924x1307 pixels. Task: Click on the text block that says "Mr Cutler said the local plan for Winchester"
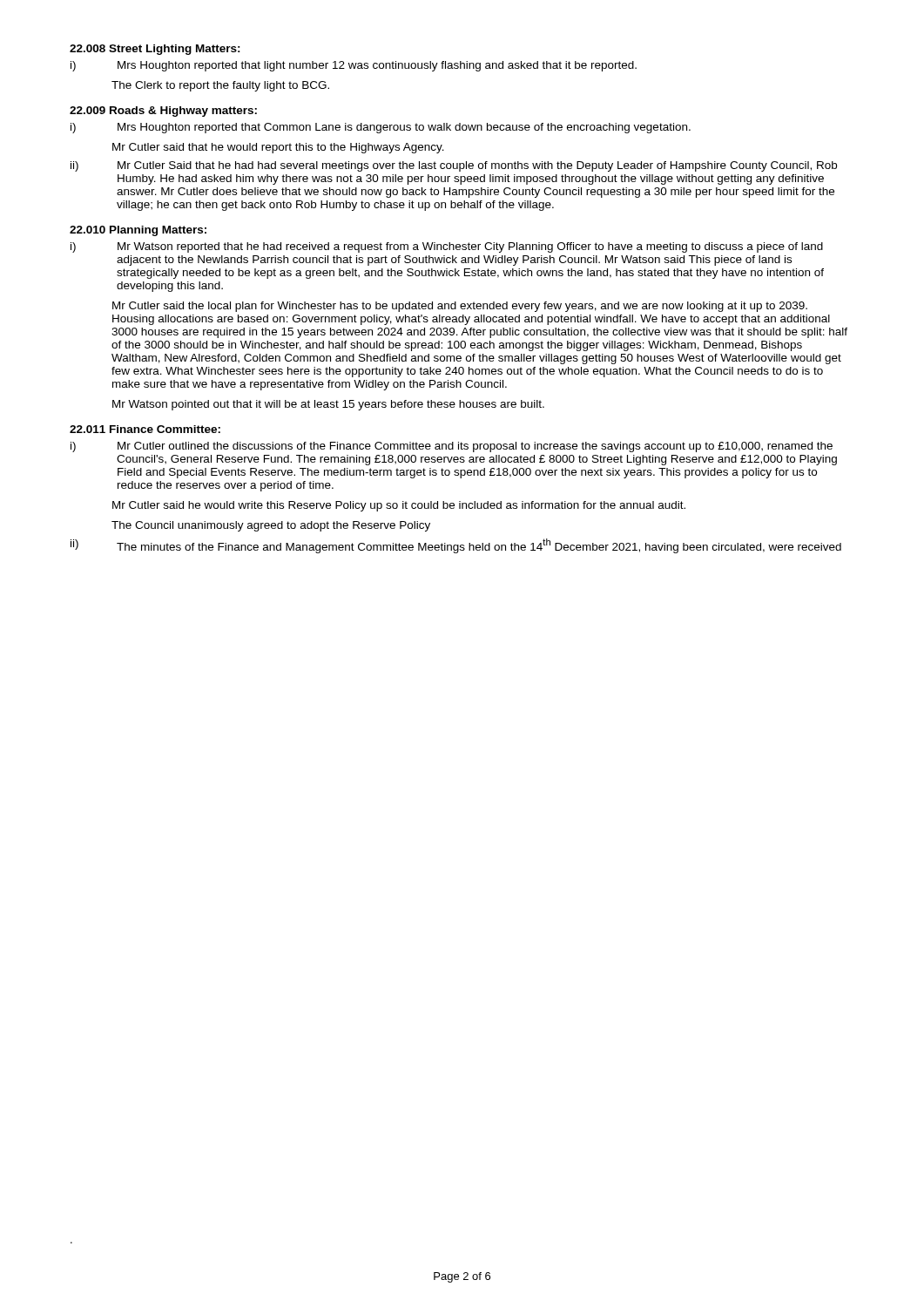pos(479,345)
